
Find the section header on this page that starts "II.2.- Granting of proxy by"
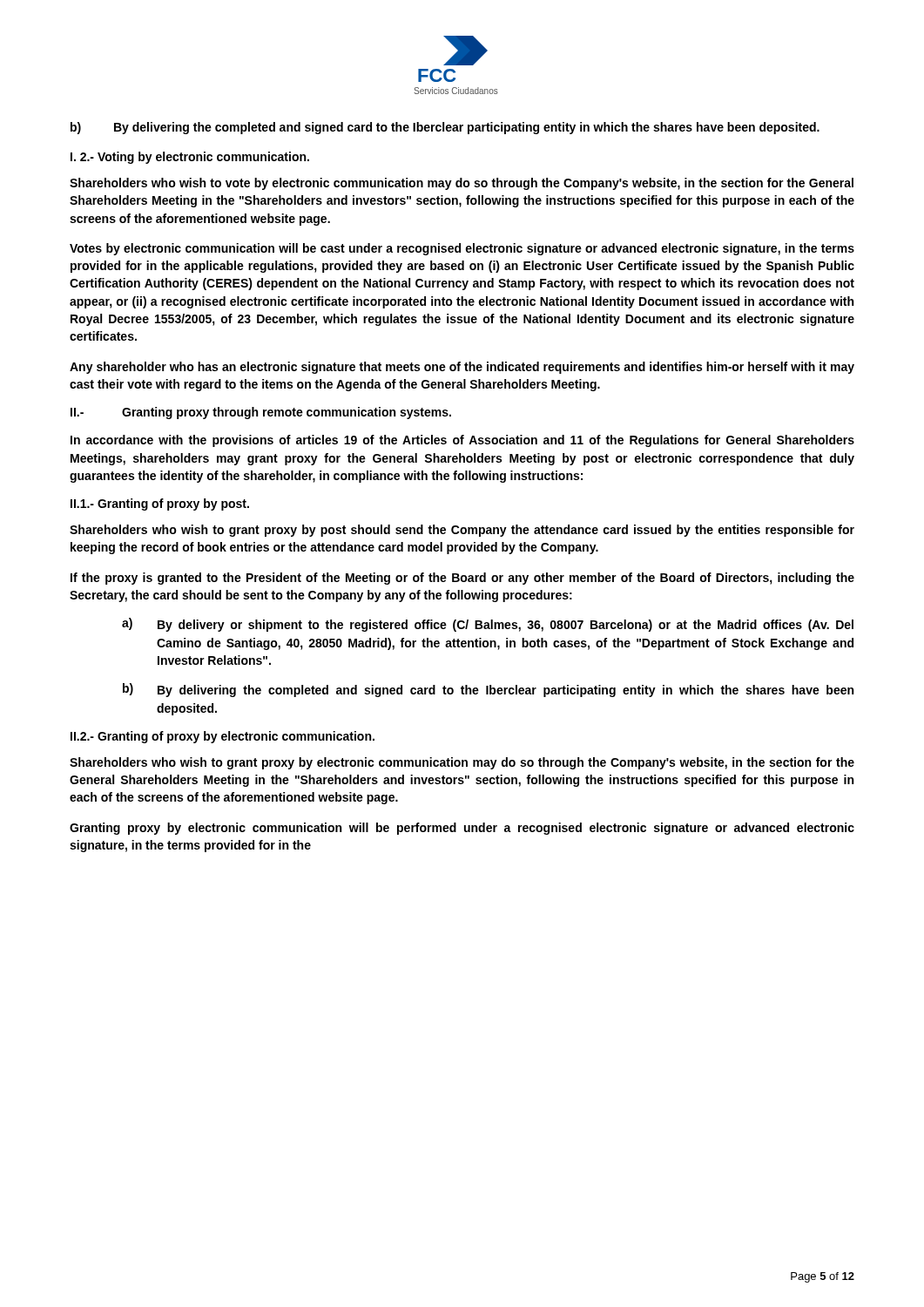coord(222,736)
